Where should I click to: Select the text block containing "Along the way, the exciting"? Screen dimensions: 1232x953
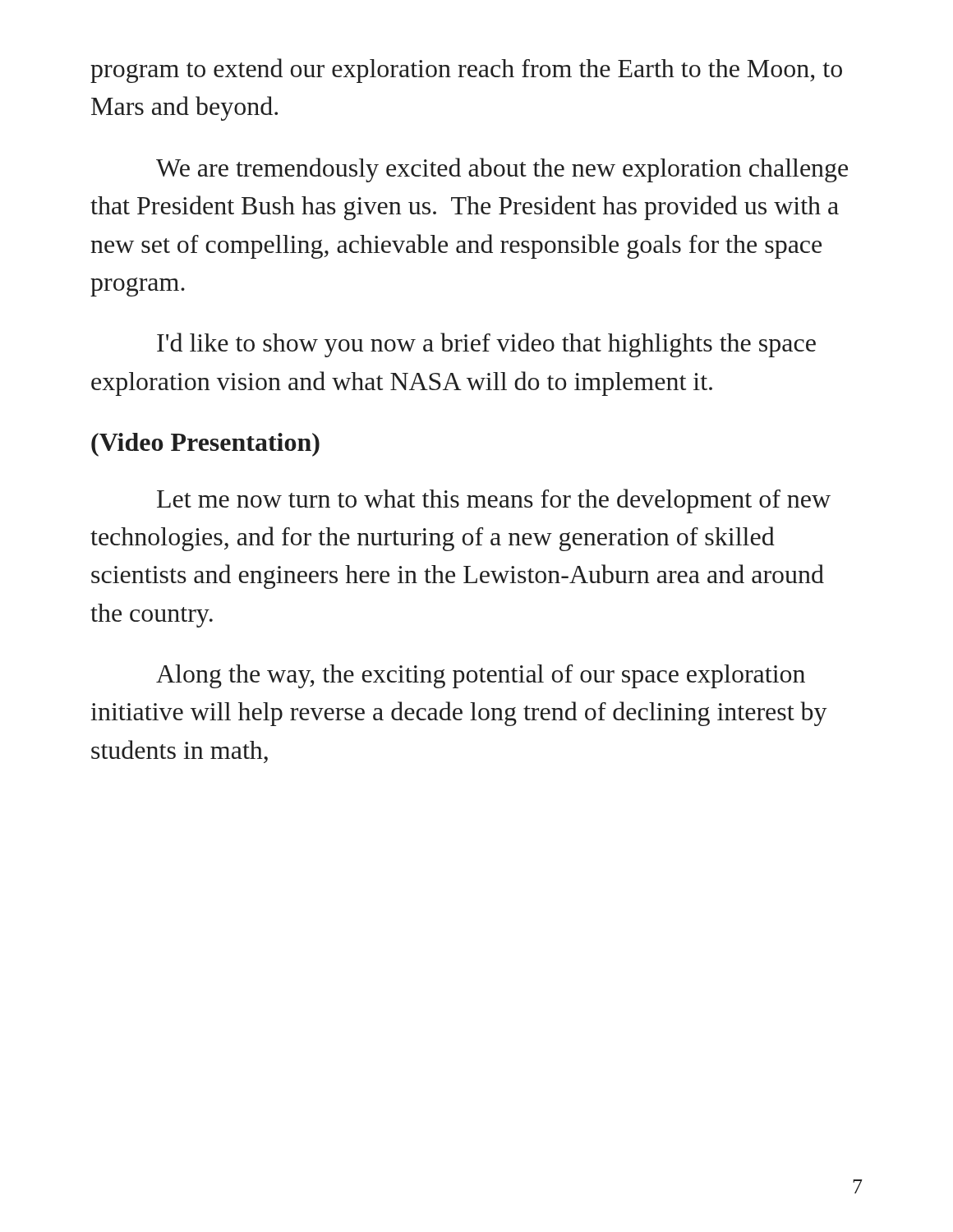(x=476, y=712)
